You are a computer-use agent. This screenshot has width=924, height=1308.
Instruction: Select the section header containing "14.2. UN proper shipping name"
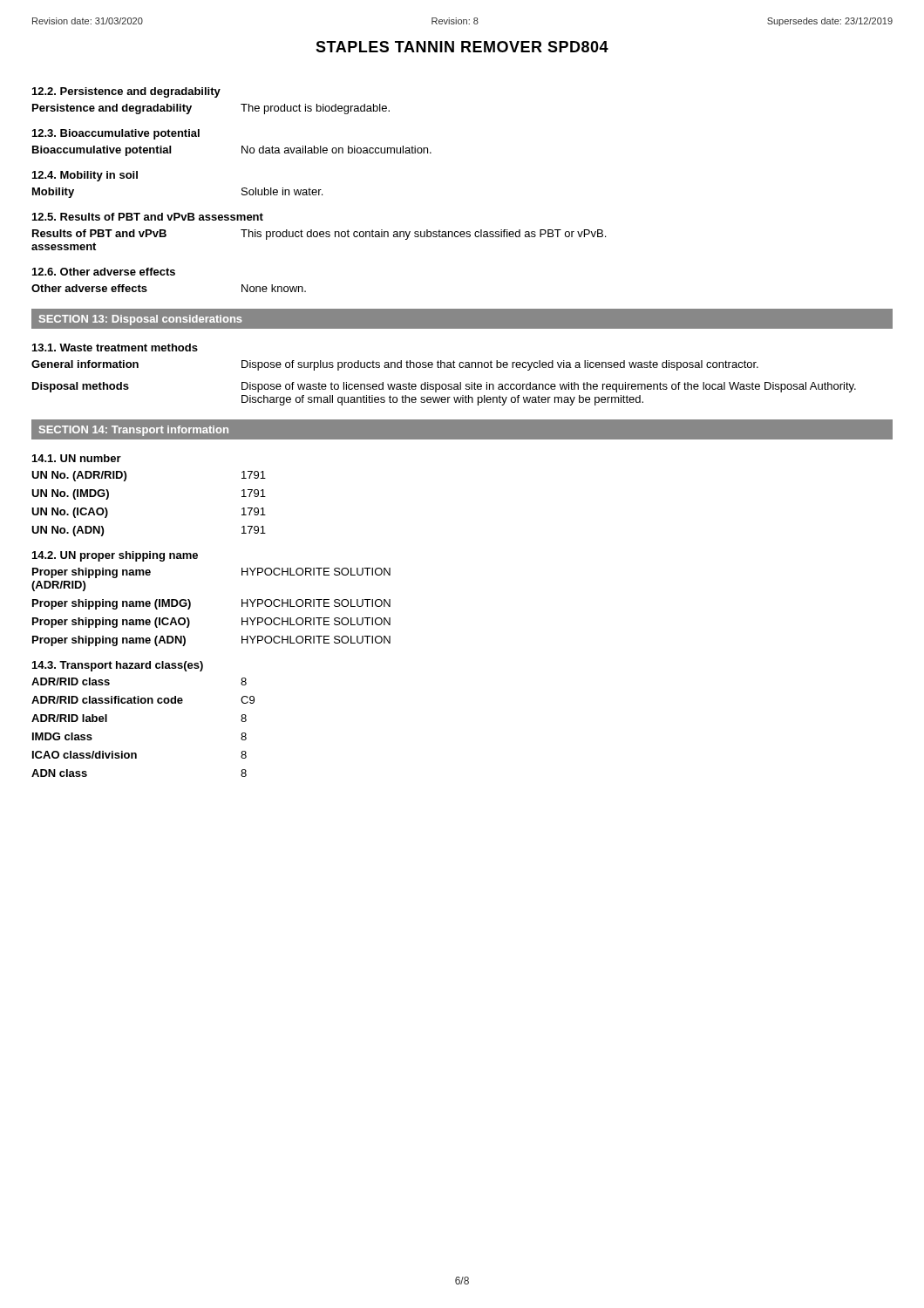(115, 555)
